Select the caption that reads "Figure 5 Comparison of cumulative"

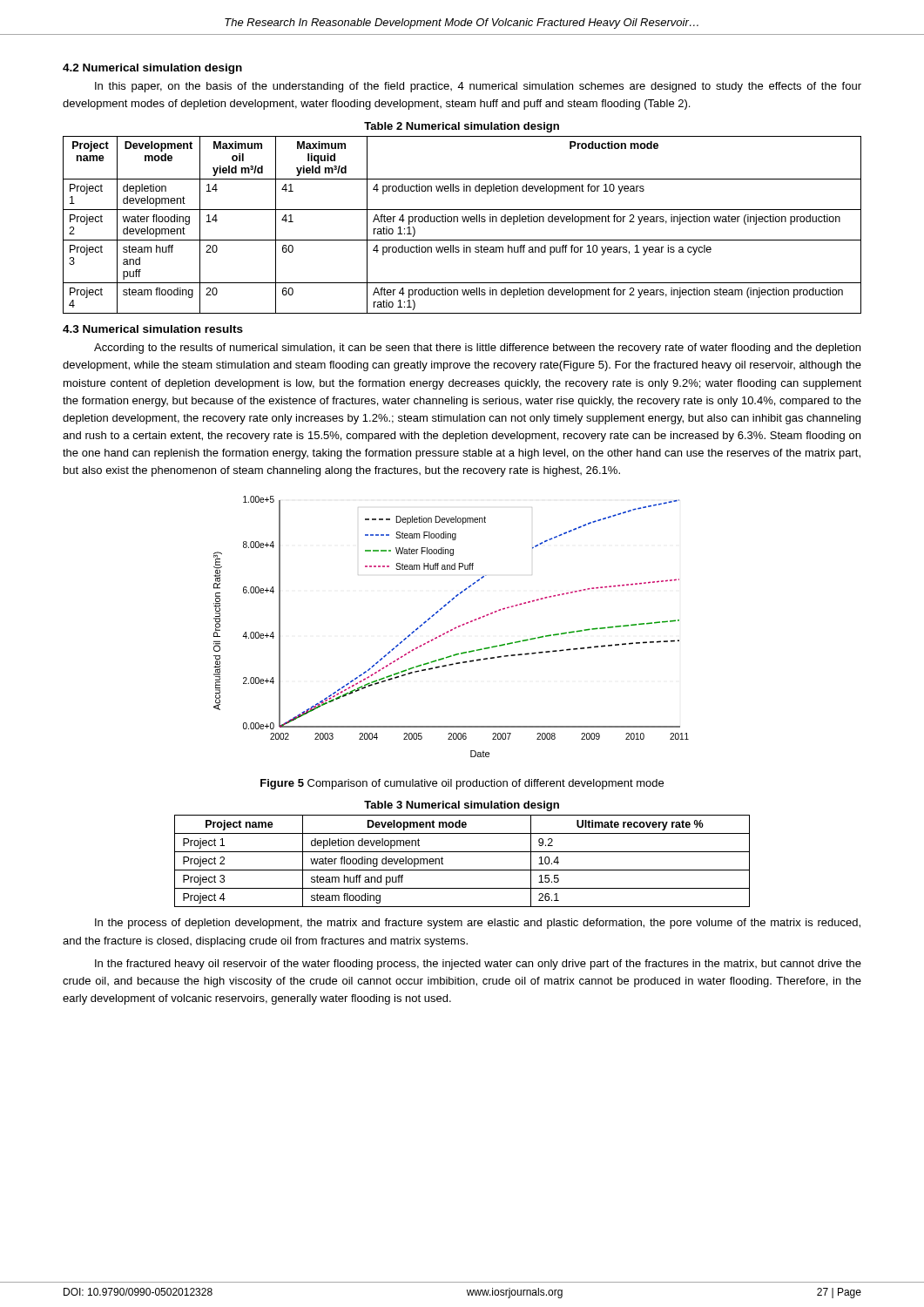click(462, 783)
